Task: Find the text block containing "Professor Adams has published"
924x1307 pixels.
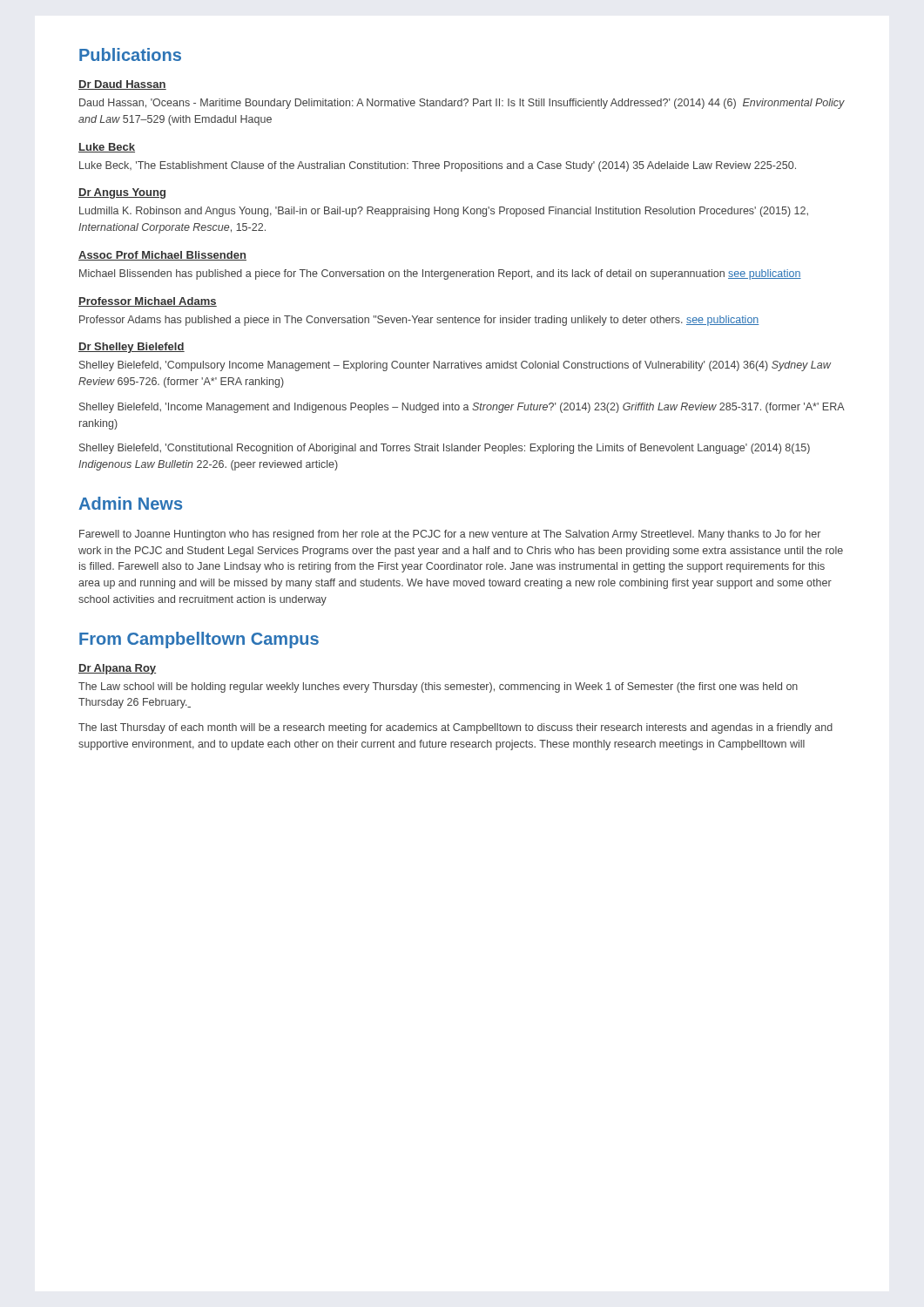Action: pyautogui.click(x=462, y=320)
